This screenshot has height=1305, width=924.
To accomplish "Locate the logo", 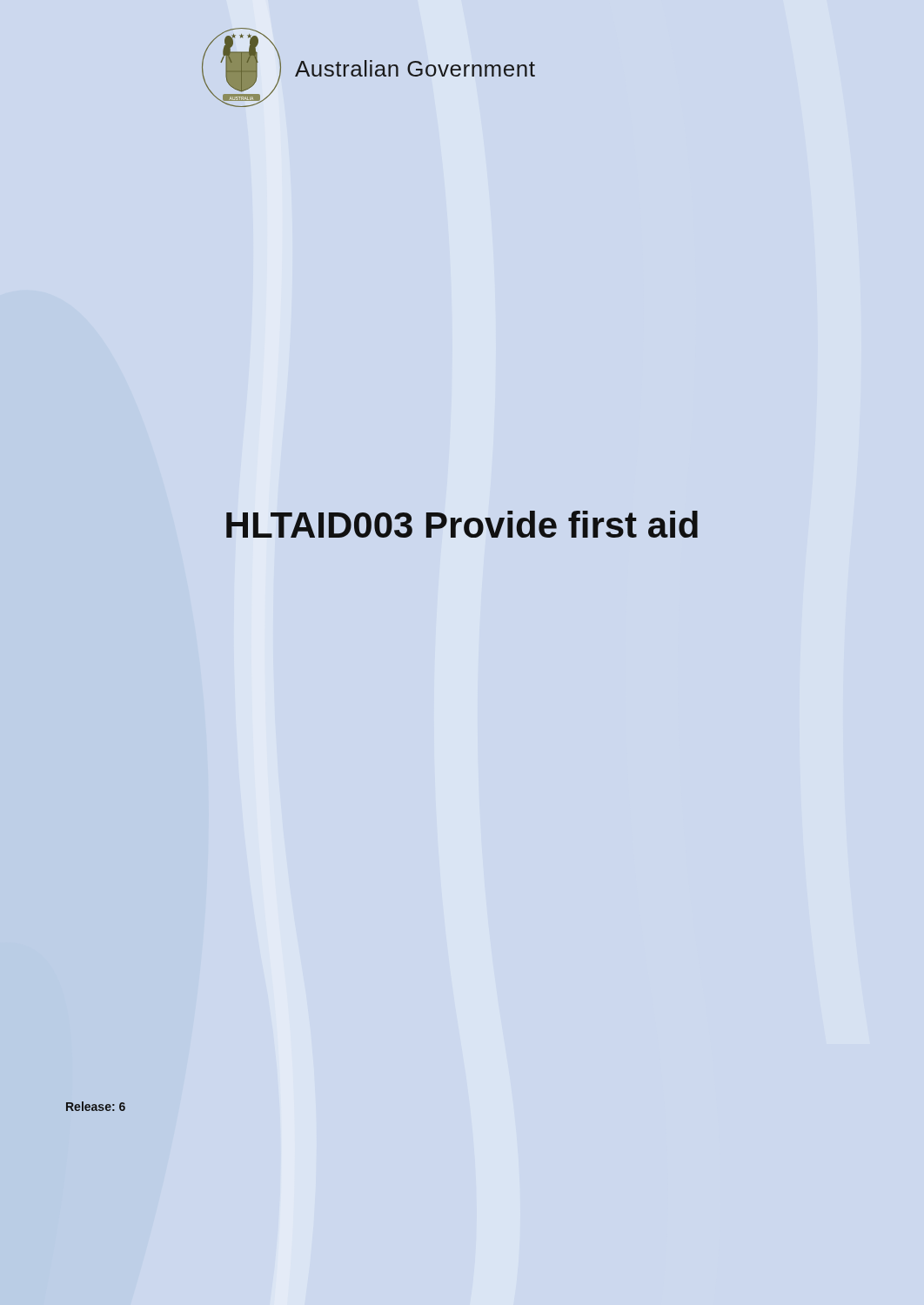I will 241,69.
